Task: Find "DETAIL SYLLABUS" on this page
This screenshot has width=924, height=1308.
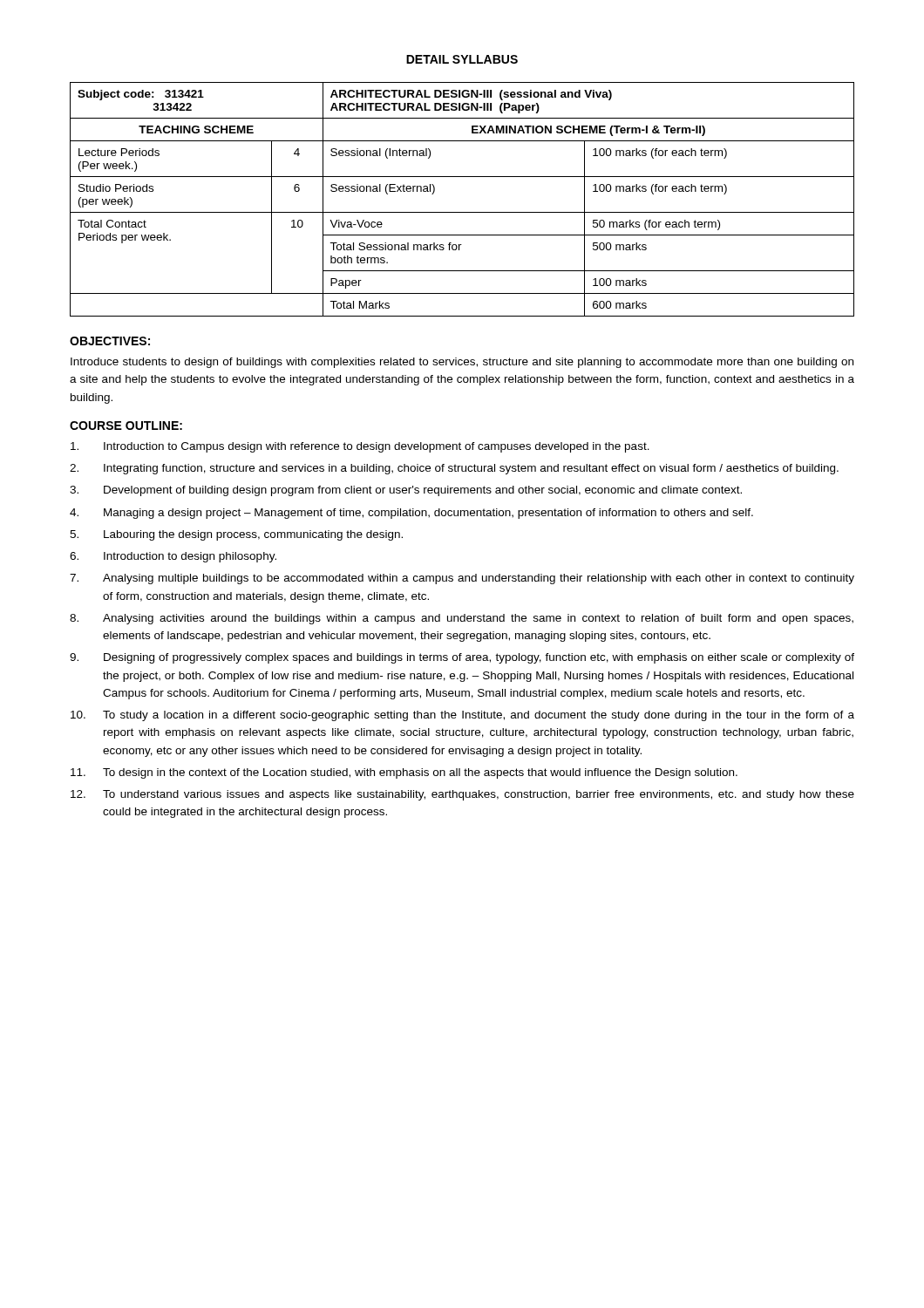Action: tap(462, 59)
